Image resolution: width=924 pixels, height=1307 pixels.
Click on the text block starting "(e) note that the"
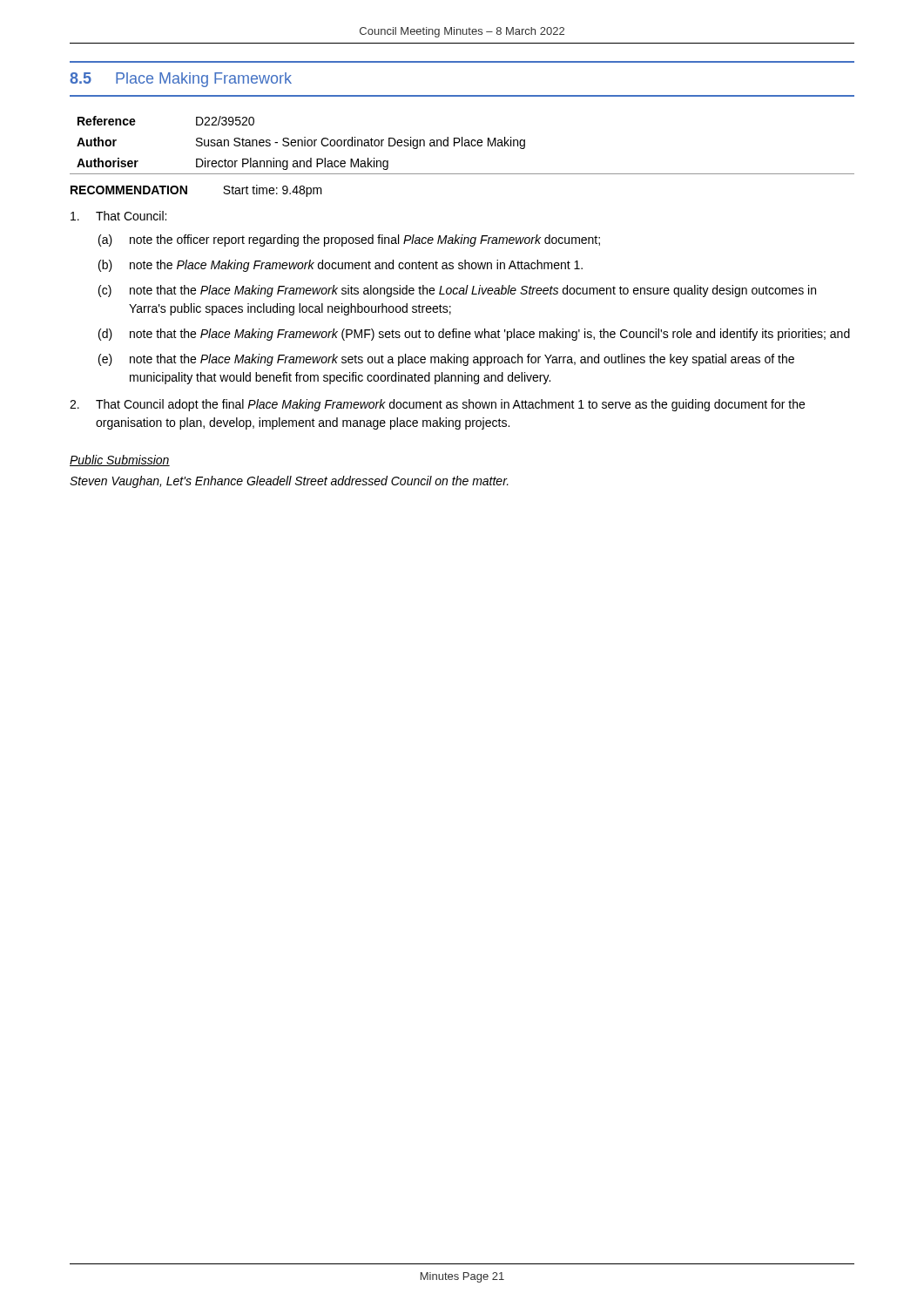[x=476, y=369]
